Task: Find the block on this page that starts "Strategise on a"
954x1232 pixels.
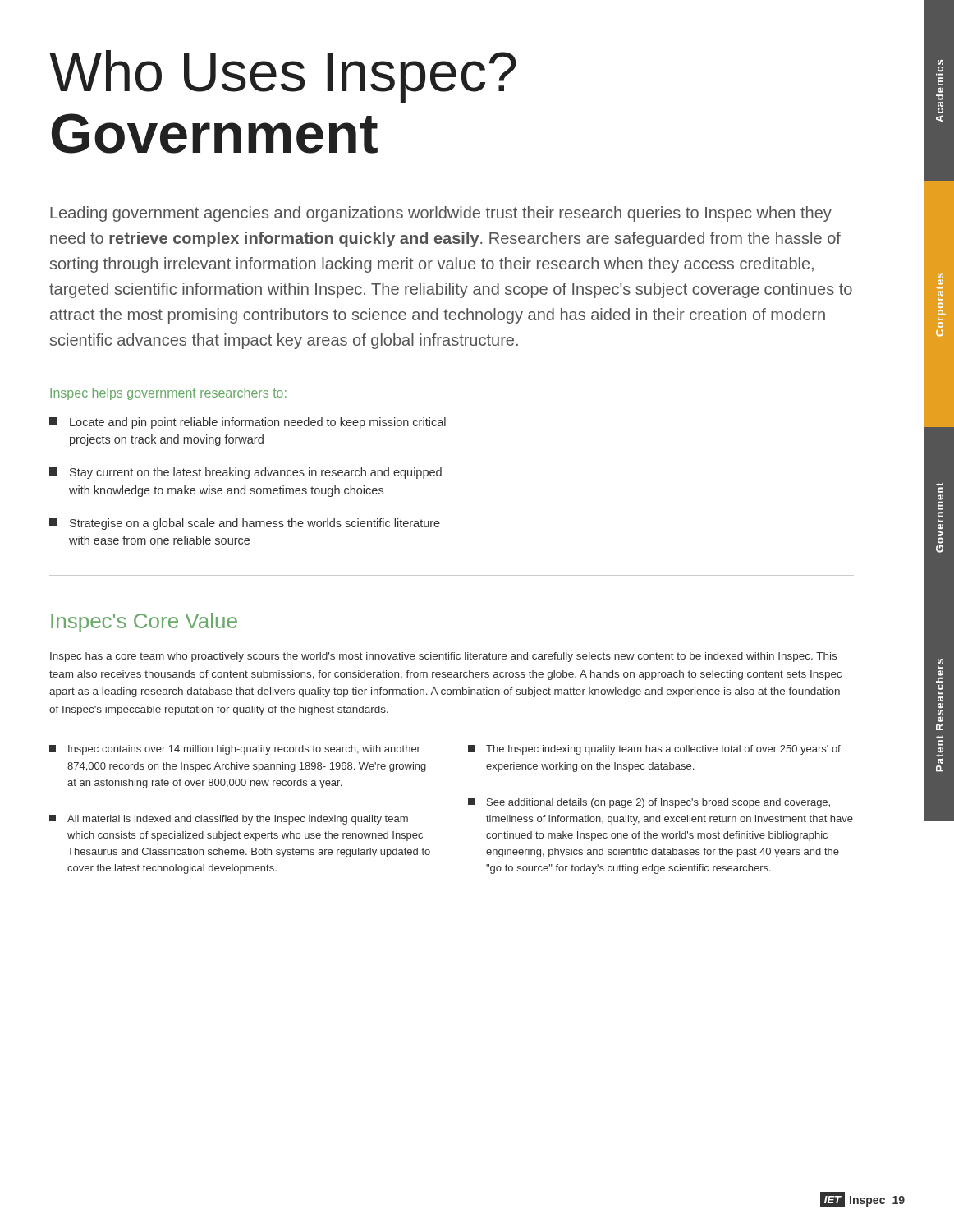Action: click(x=245, y=532)
